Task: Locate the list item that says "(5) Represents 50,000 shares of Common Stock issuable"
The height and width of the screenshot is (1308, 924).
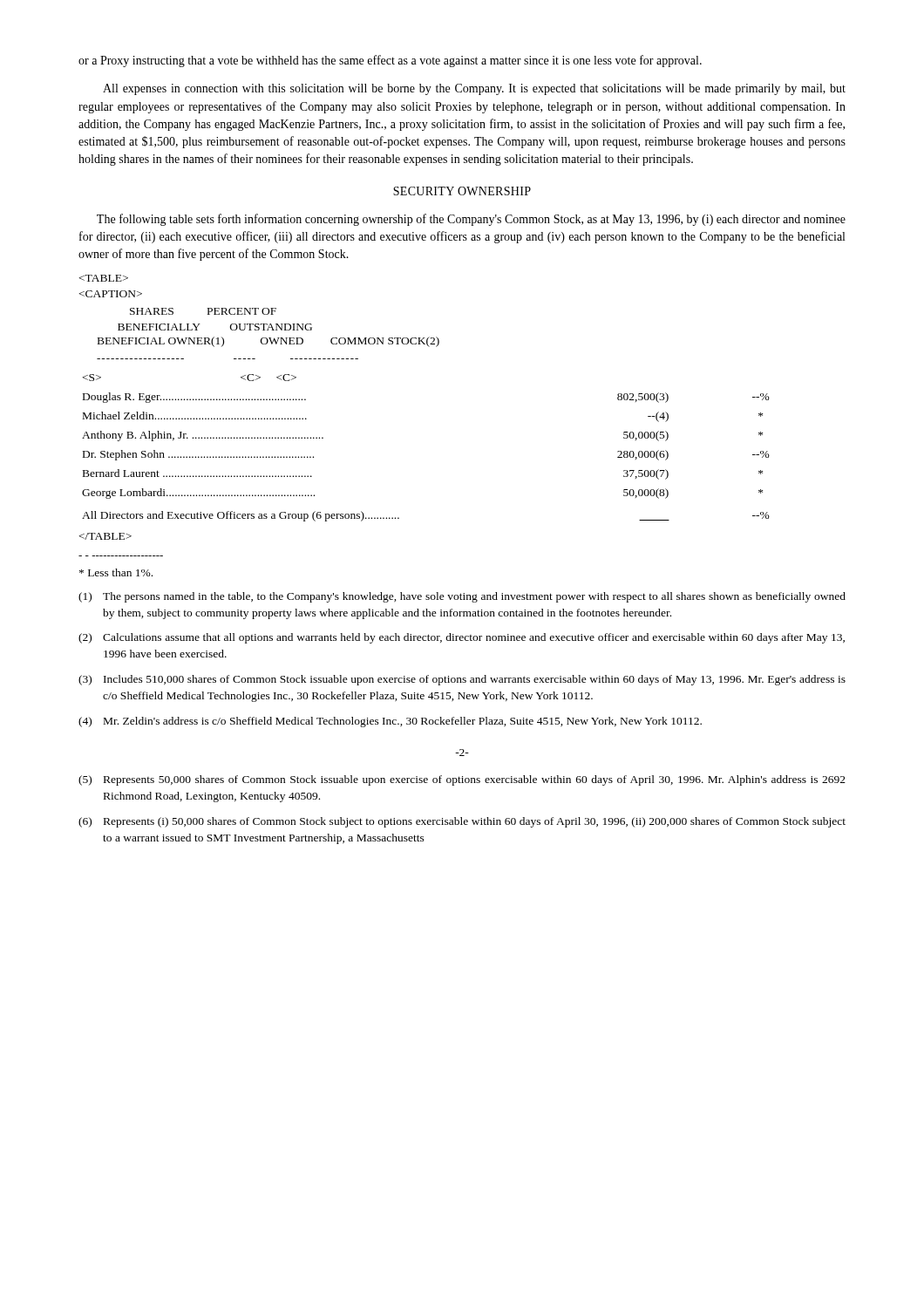Action: (x=462, y=788)
